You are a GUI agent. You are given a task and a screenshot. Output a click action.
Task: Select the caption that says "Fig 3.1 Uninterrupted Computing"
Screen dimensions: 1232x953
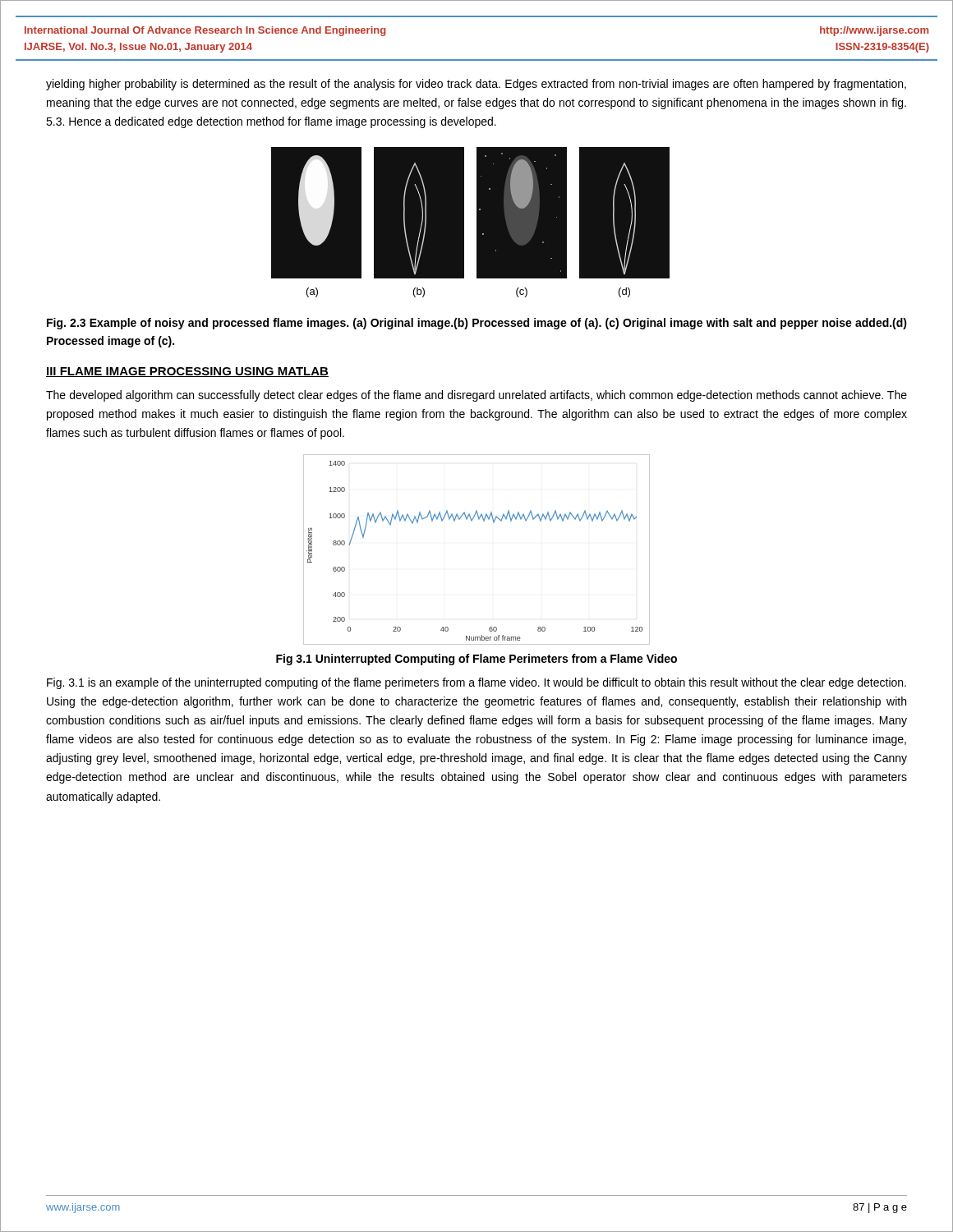pos(476,659)
